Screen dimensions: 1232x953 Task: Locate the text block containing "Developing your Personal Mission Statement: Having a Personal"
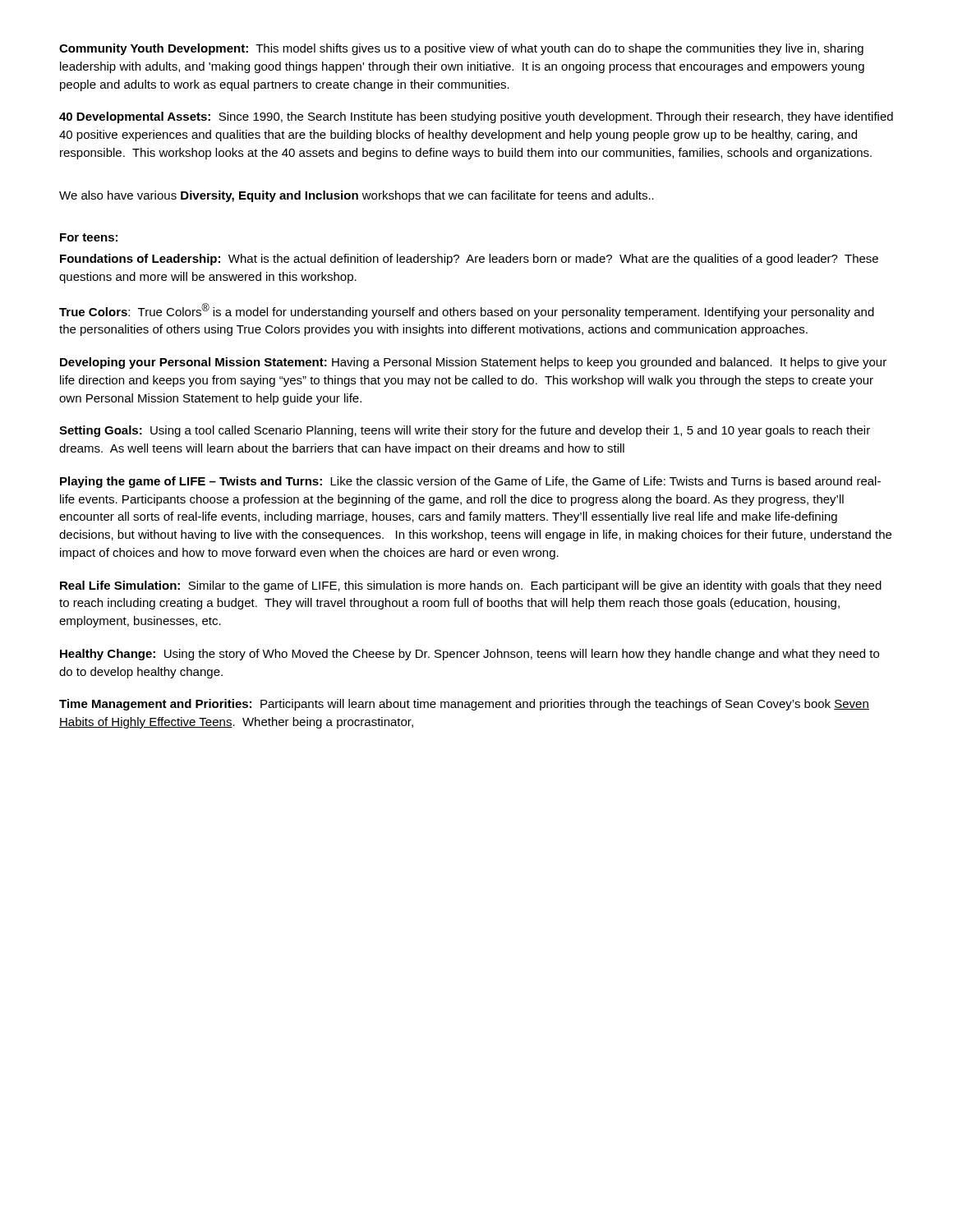[473, 380]
